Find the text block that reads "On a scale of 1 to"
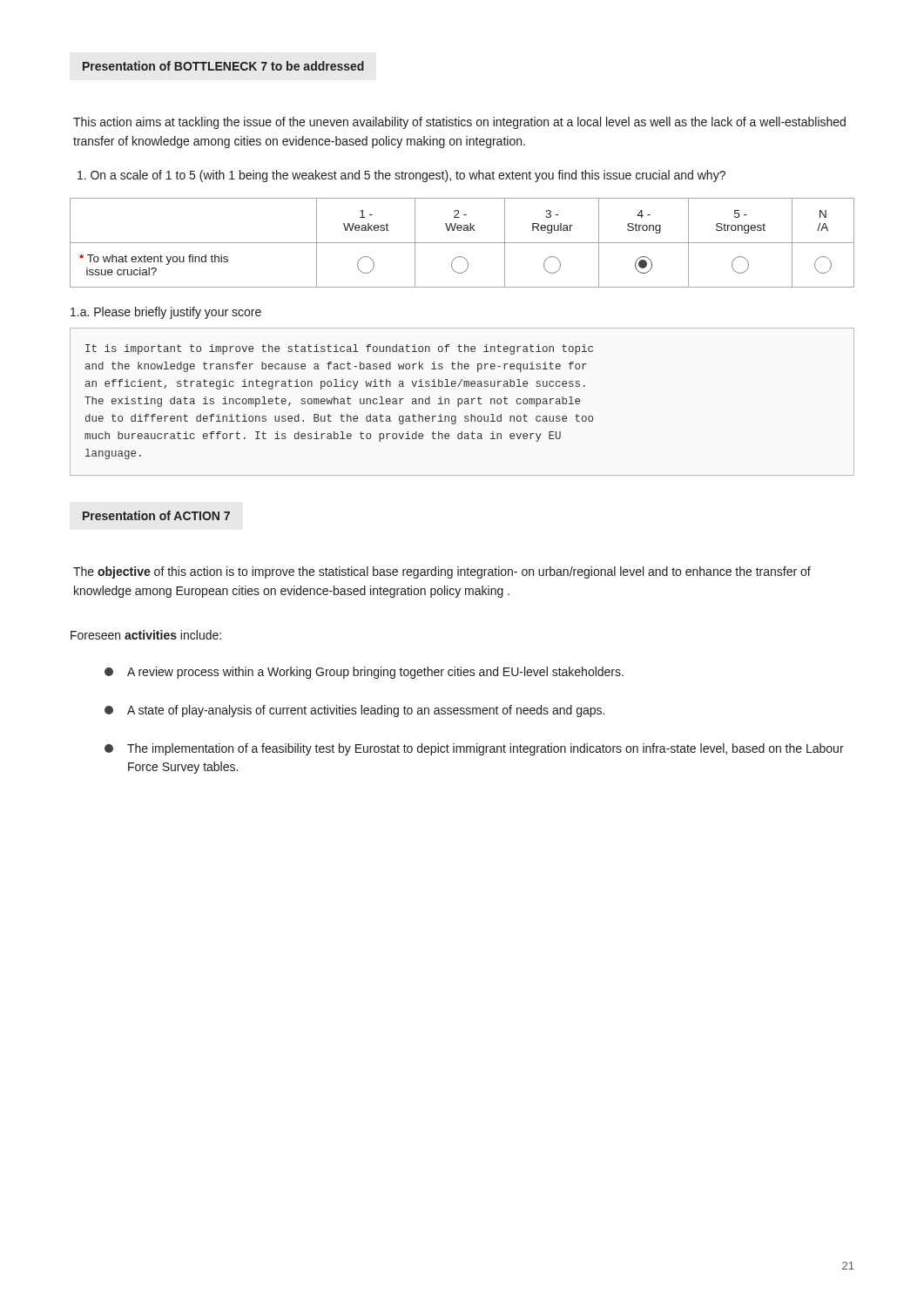 coord(399,175)
